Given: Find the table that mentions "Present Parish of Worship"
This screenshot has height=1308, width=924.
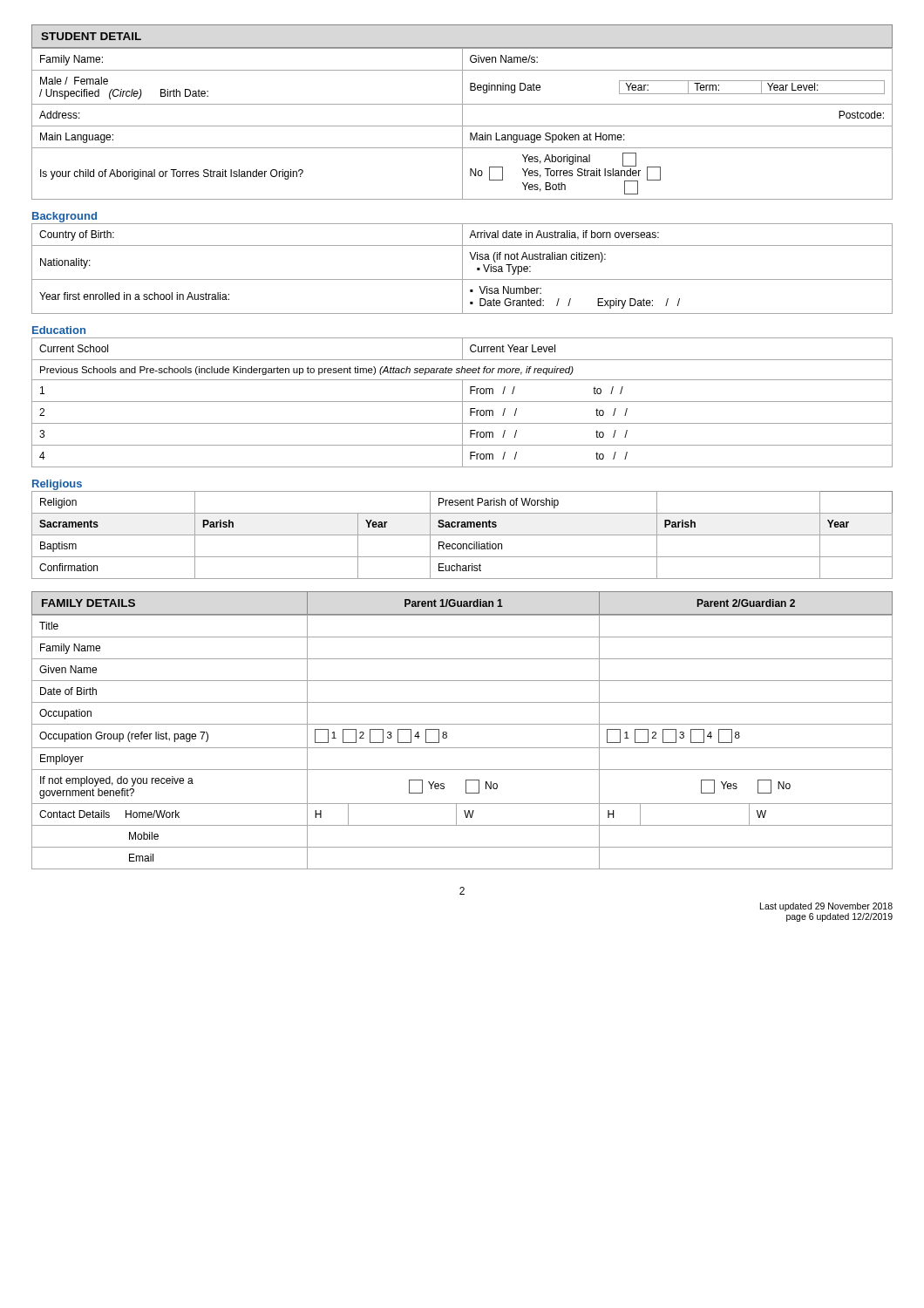Looking at the screenshot, I should click(x=462, y=535).
